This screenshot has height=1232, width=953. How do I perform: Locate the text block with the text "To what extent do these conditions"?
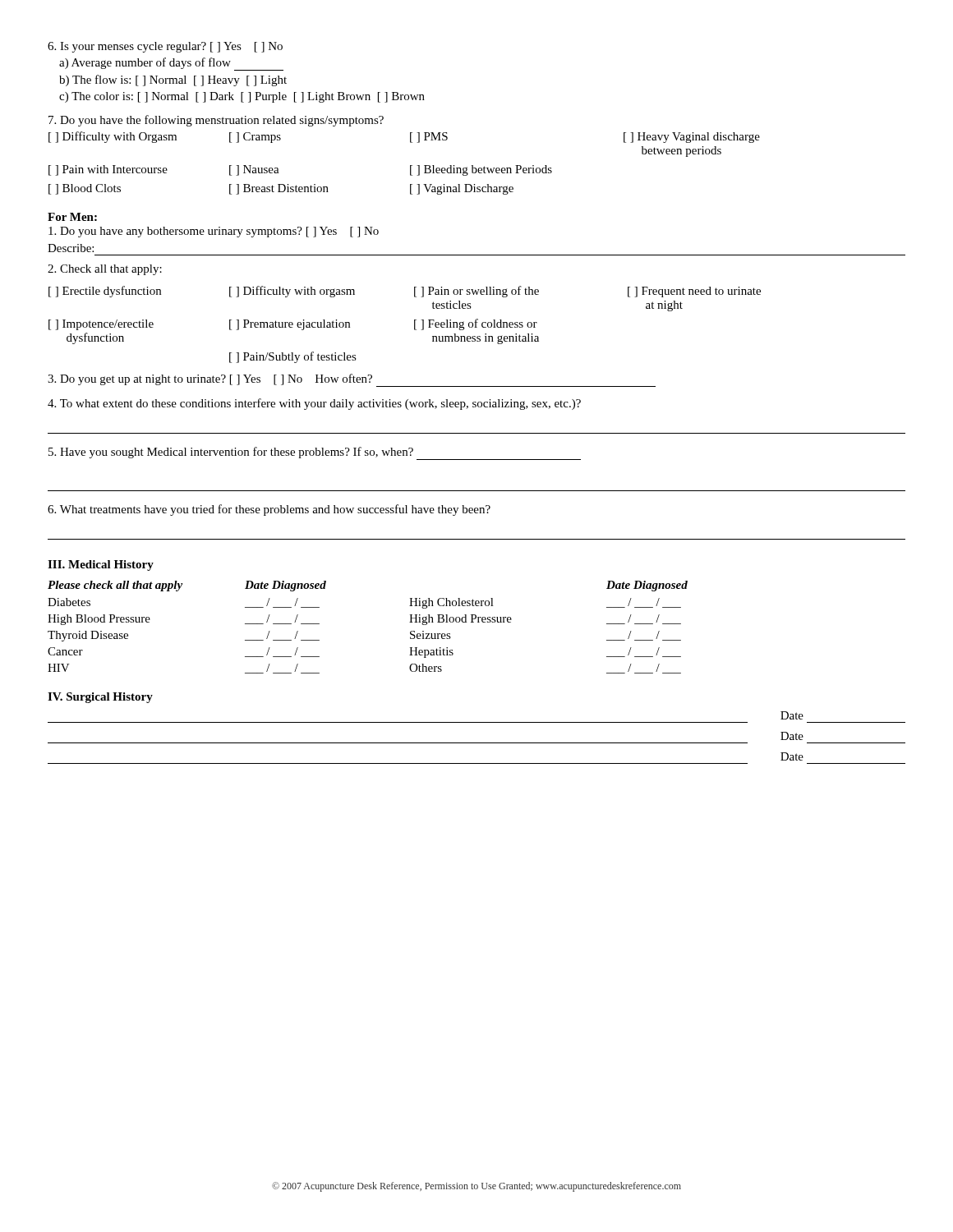click(x=314, y=403)
